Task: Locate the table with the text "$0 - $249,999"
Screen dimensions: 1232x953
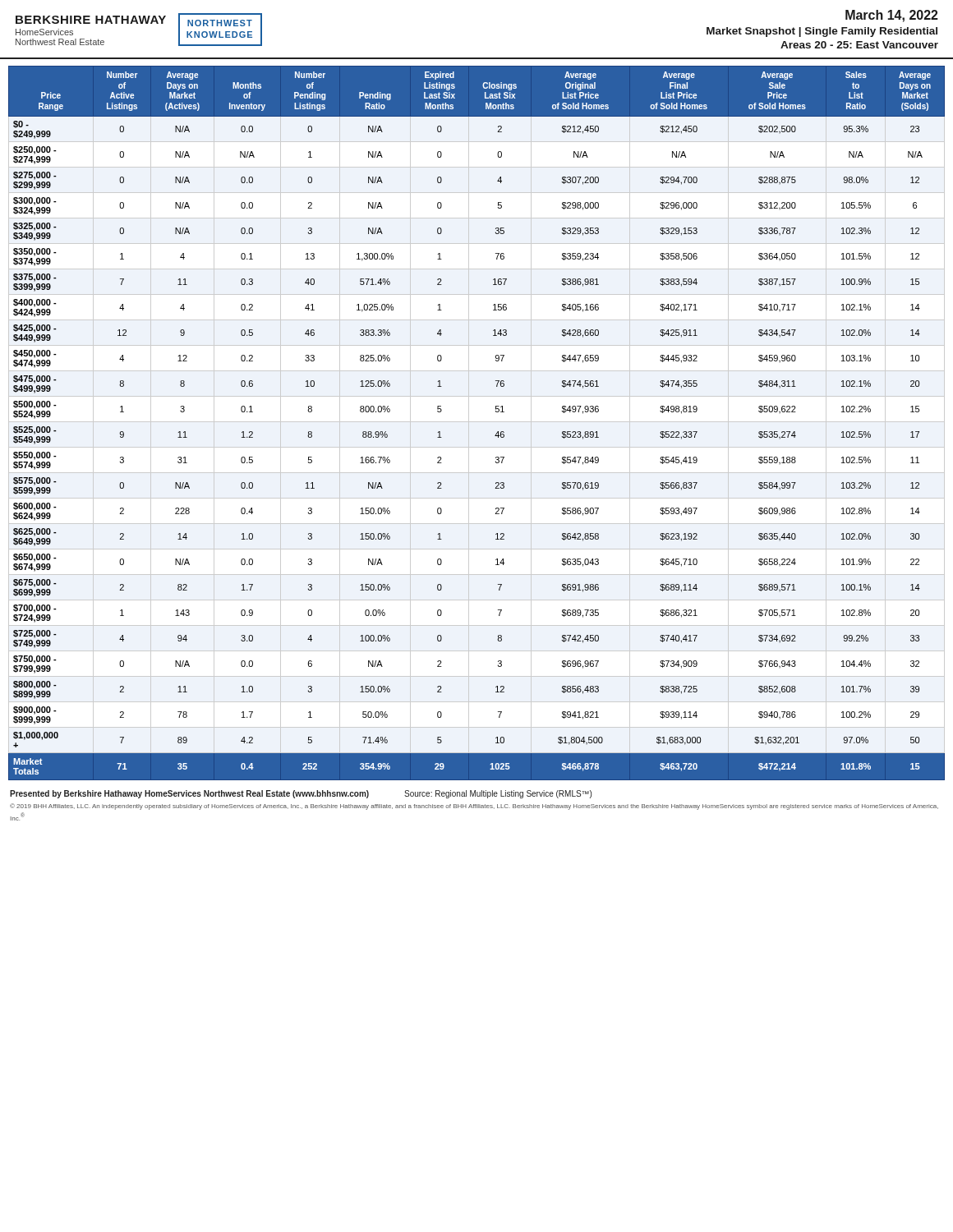Action: tap(476, 421)
